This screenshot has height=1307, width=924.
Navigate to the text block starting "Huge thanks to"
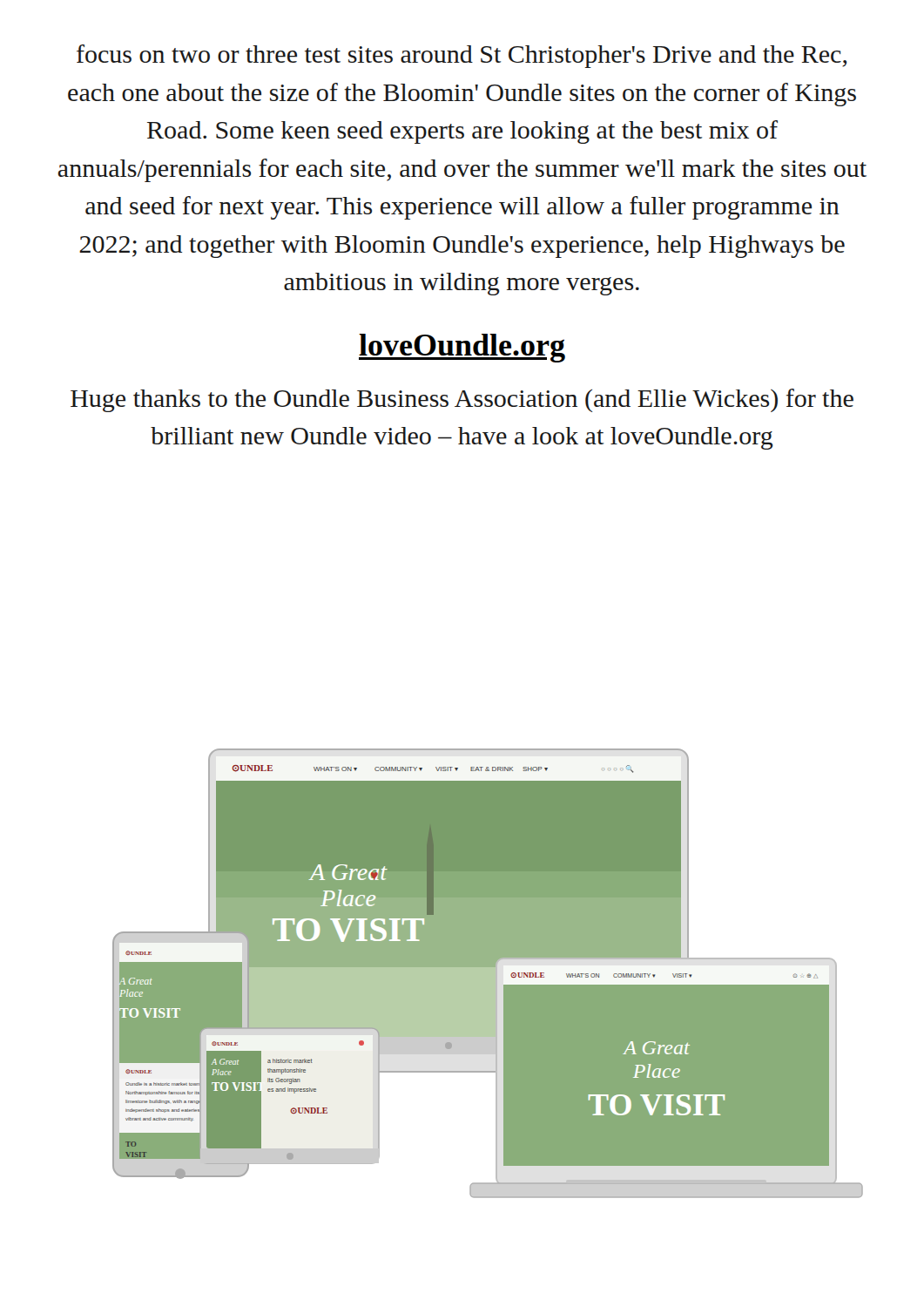tap(462, 416)
